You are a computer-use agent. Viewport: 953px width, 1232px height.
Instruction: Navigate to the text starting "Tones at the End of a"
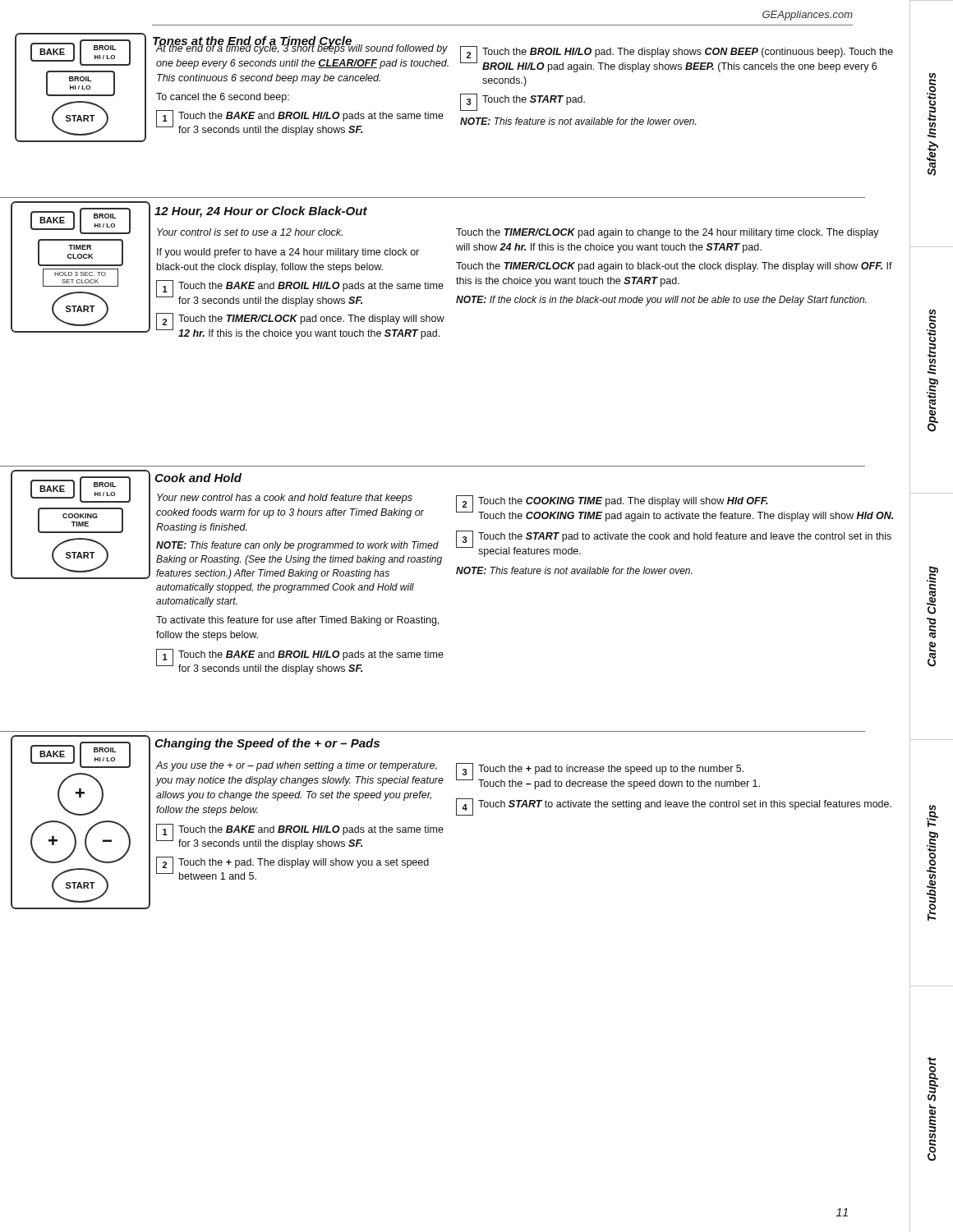click(x=502, y=36)
